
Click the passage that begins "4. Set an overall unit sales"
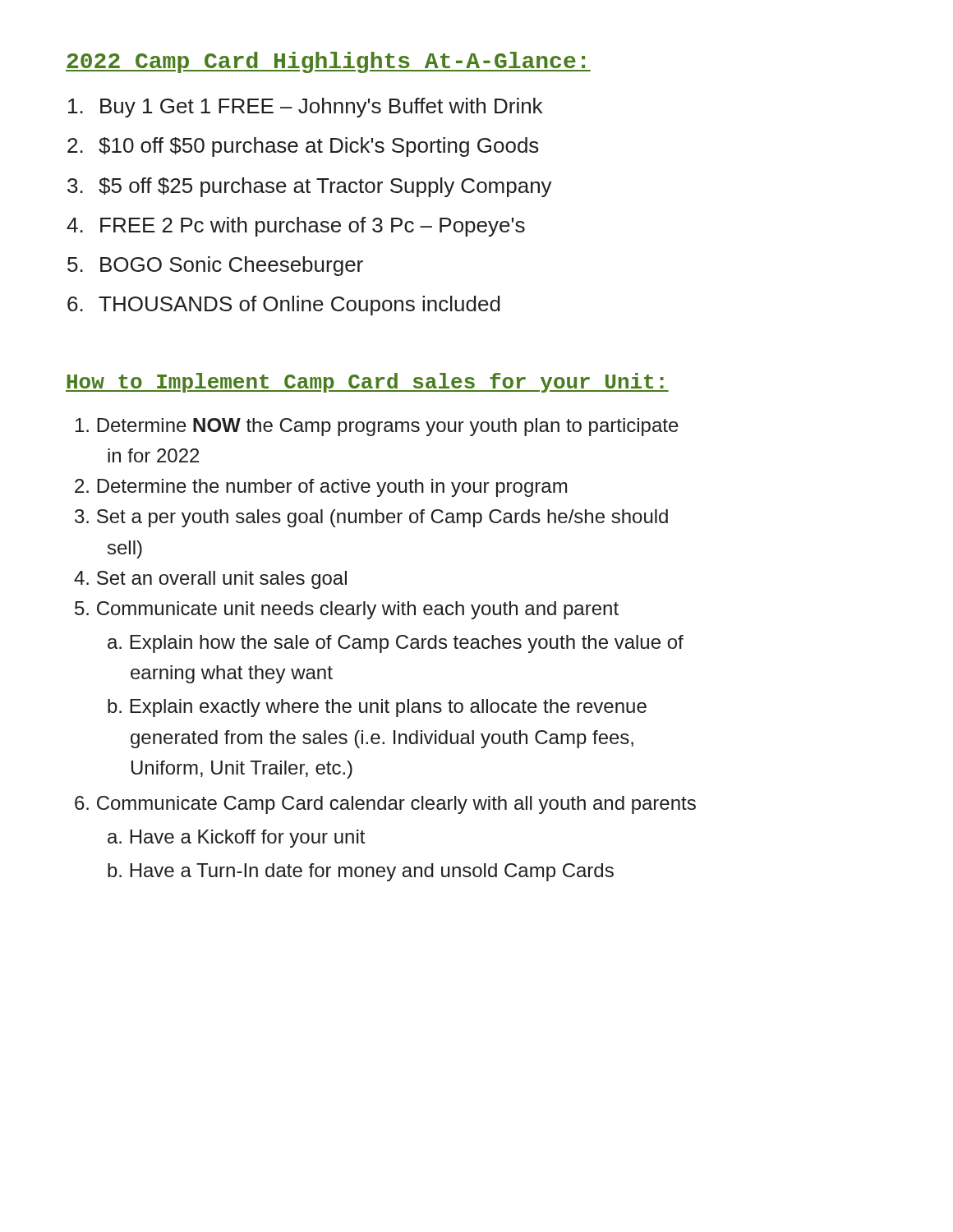pos(210,580)
